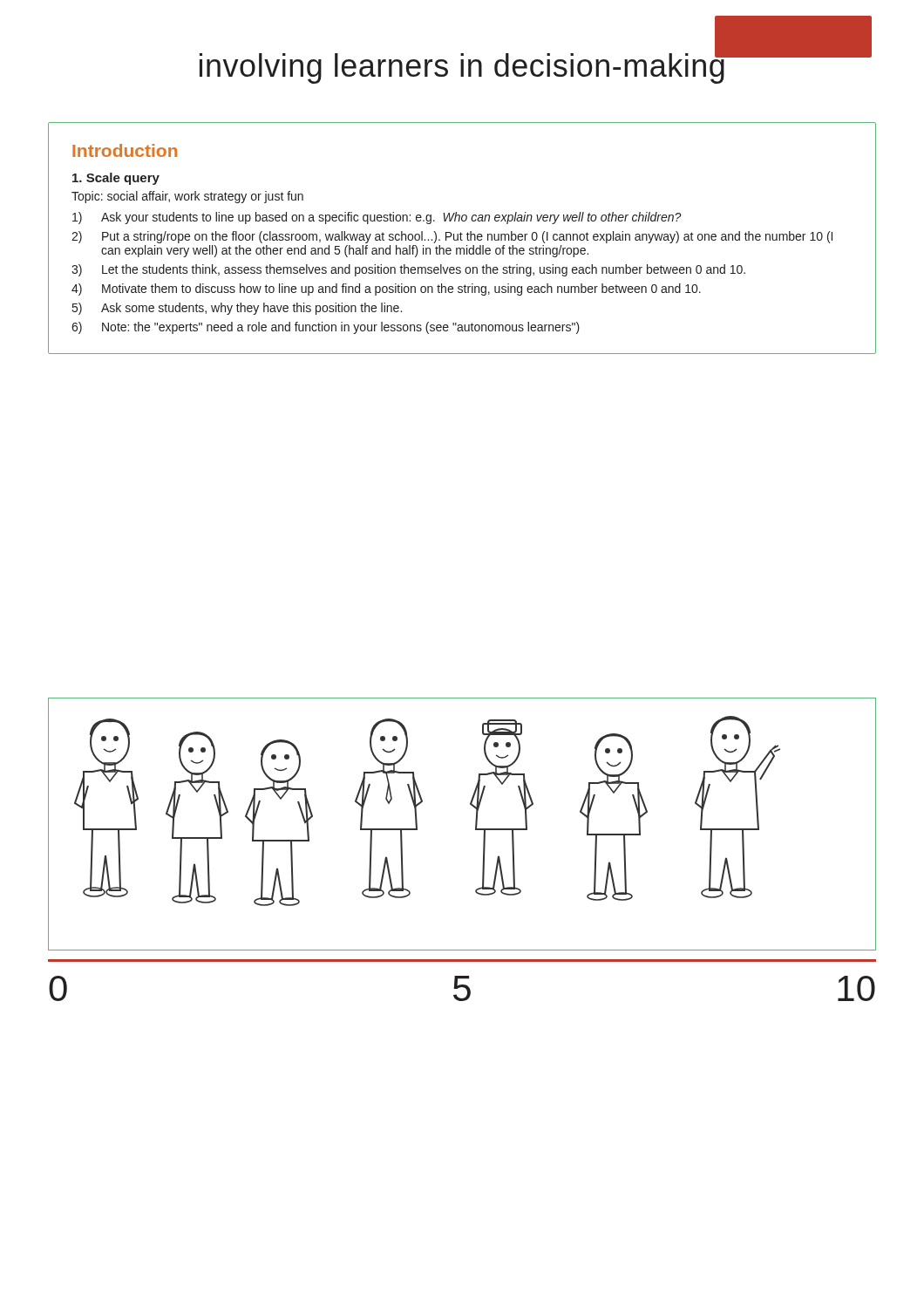The width and height of the screenshot is (924, 1308).
Task: Select the list item containing "3) Let the students think, assess themselves and"
Action: [x=409, y=269]
